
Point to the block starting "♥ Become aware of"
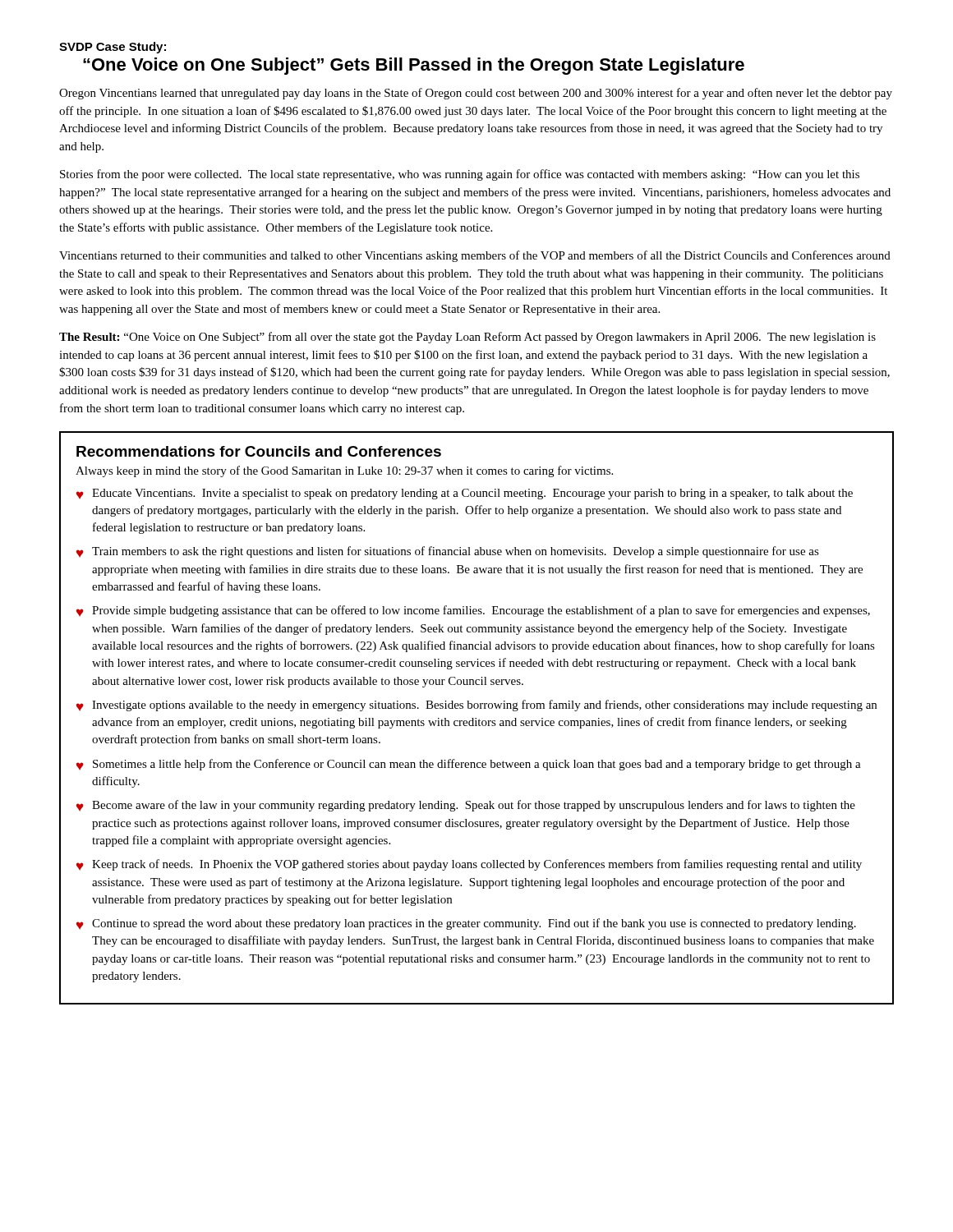[476, 823]
